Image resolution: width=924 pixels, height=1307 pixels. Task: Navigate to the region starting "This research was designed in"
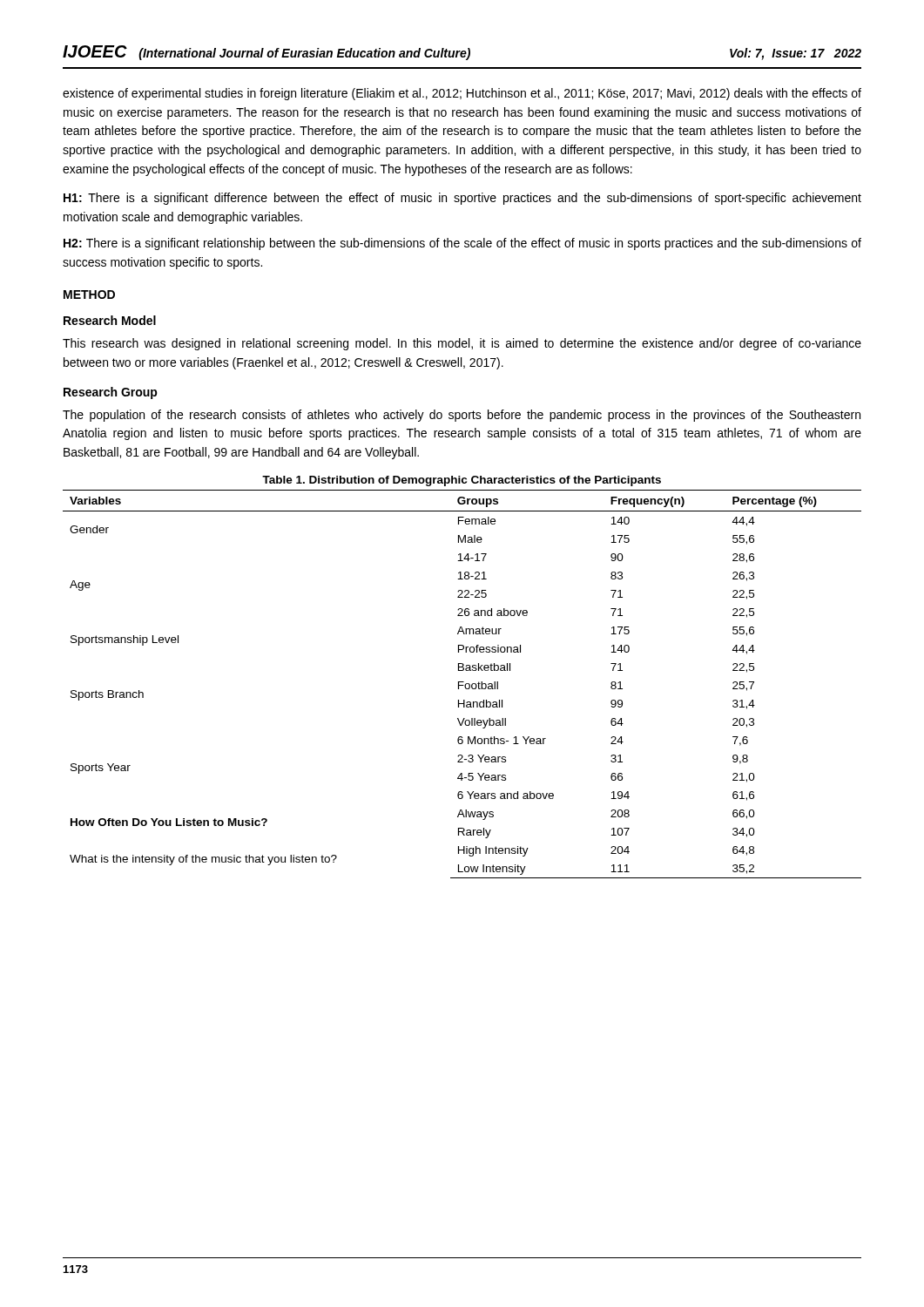tap(462, 353)
